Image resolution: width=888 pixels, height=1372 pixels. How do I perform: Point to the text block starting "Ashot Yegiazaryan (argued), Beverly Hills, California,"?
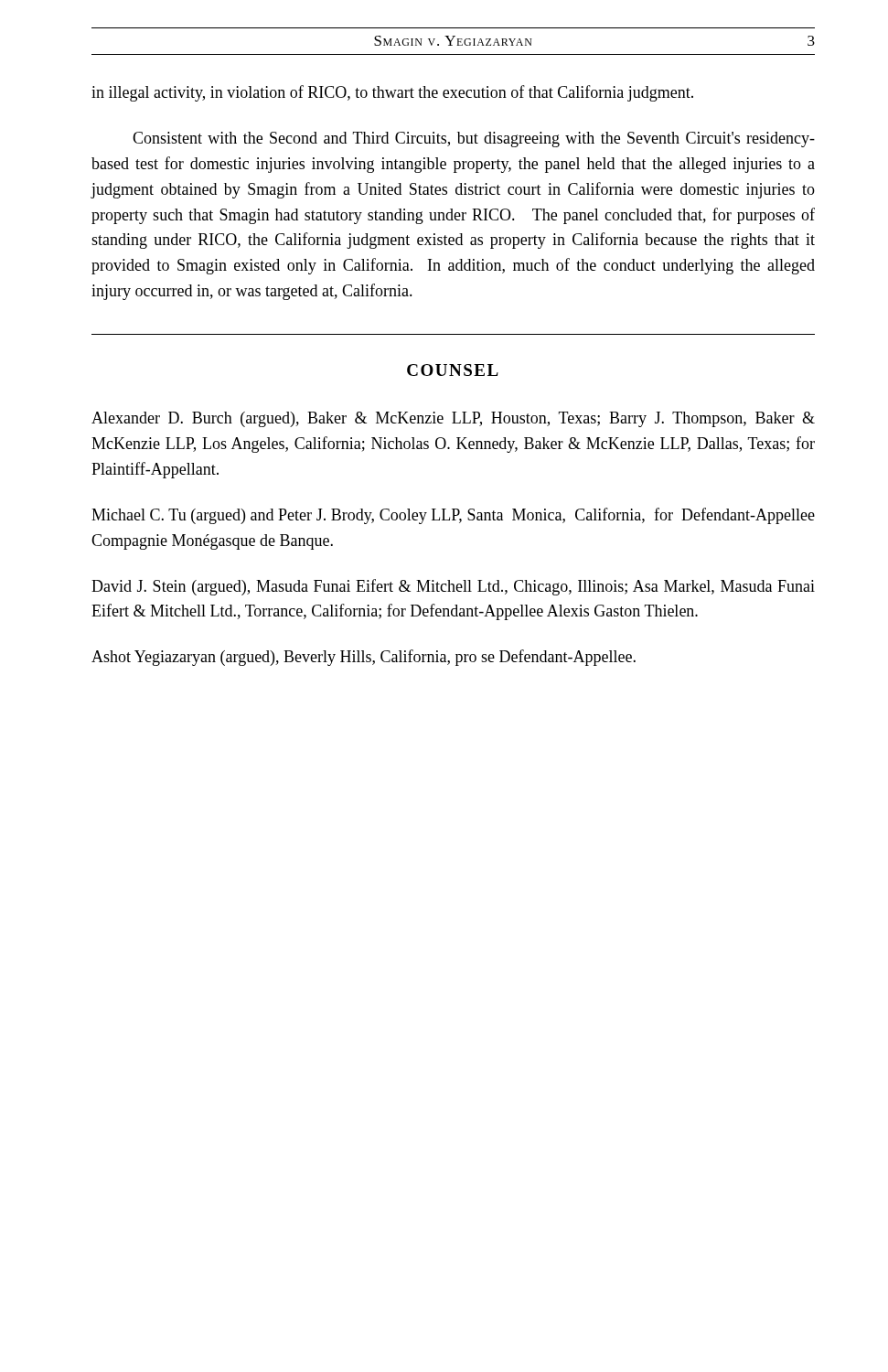[x=364, y=657]
